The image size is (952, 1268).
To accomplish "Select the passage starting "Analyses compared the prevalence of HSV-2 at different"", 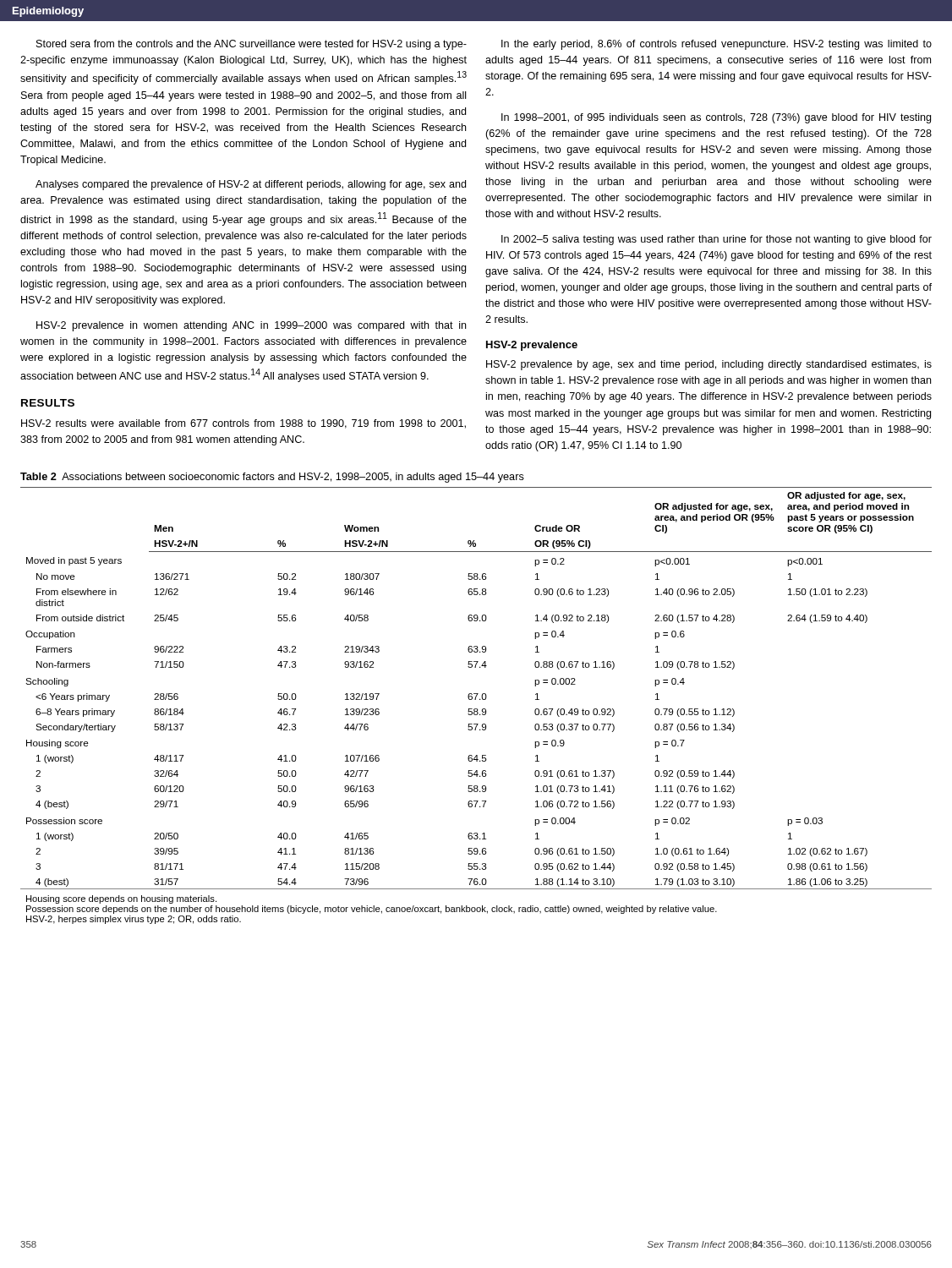I will pyautogui.click(x=243, y=243).
